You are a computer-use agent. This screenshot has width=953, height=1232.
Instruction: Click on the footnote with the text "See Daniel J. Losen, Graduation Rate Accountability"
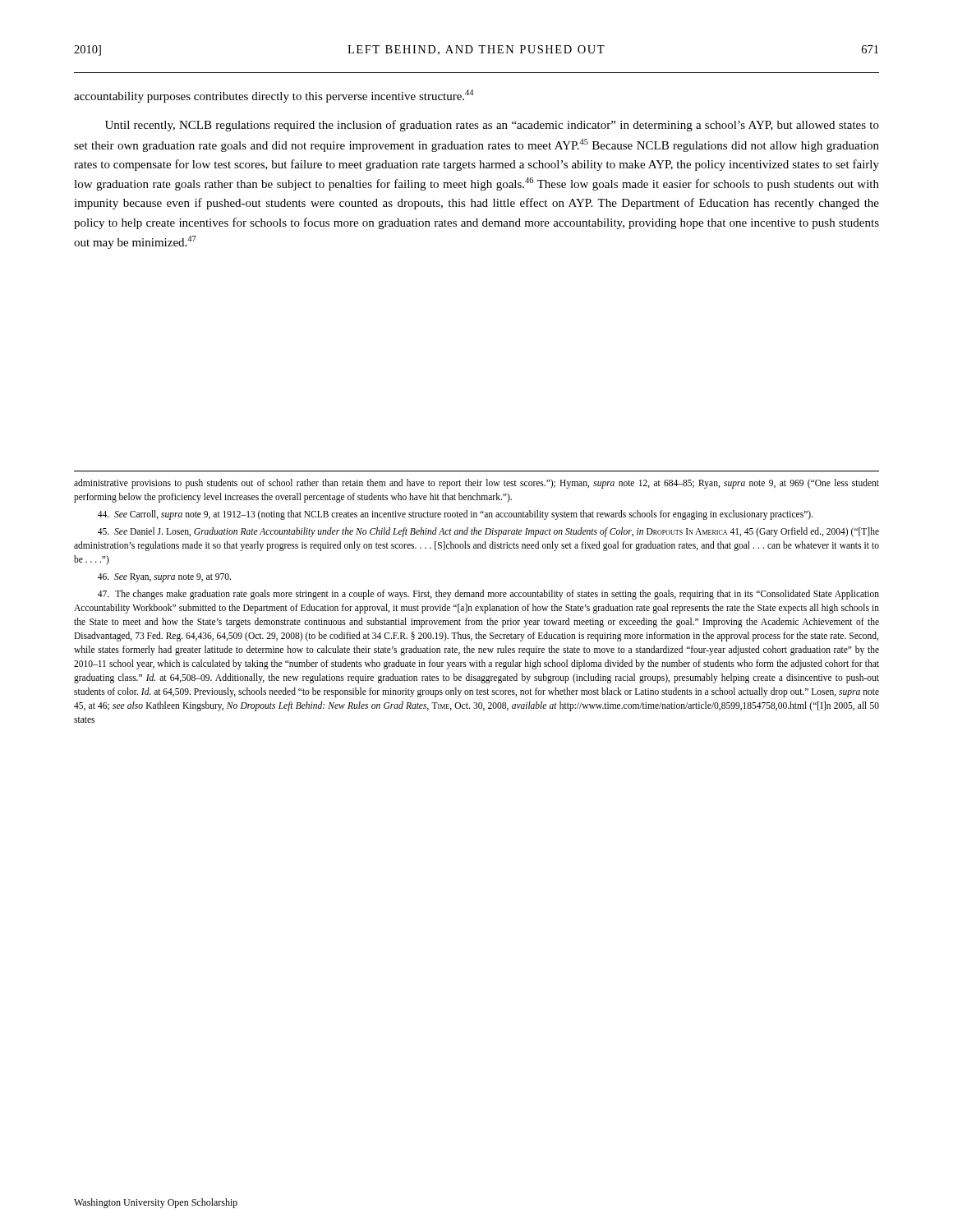pyautogui.click(x=476, y=545)
